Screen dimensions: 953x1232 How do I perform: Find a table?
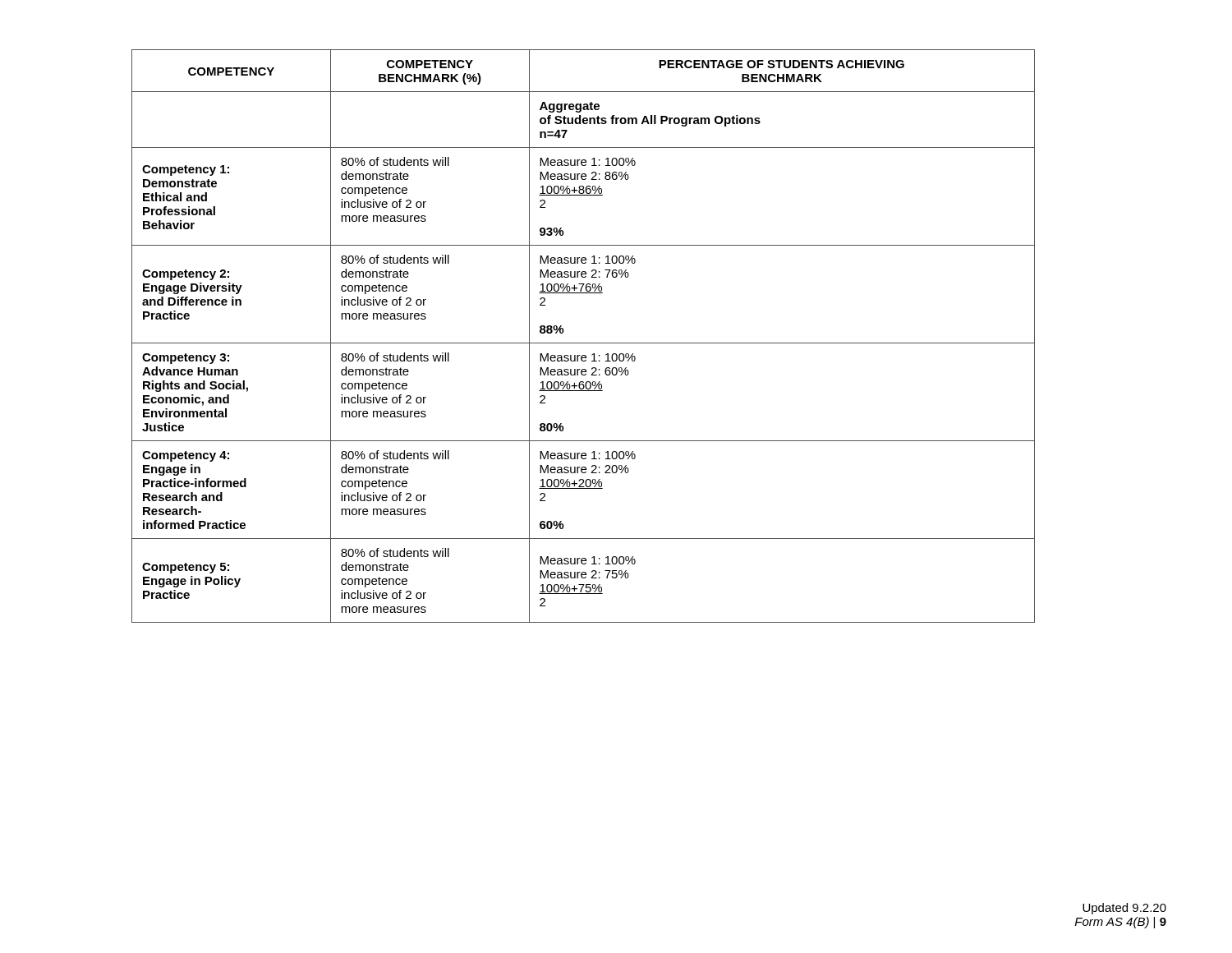(x=583, y=336)
